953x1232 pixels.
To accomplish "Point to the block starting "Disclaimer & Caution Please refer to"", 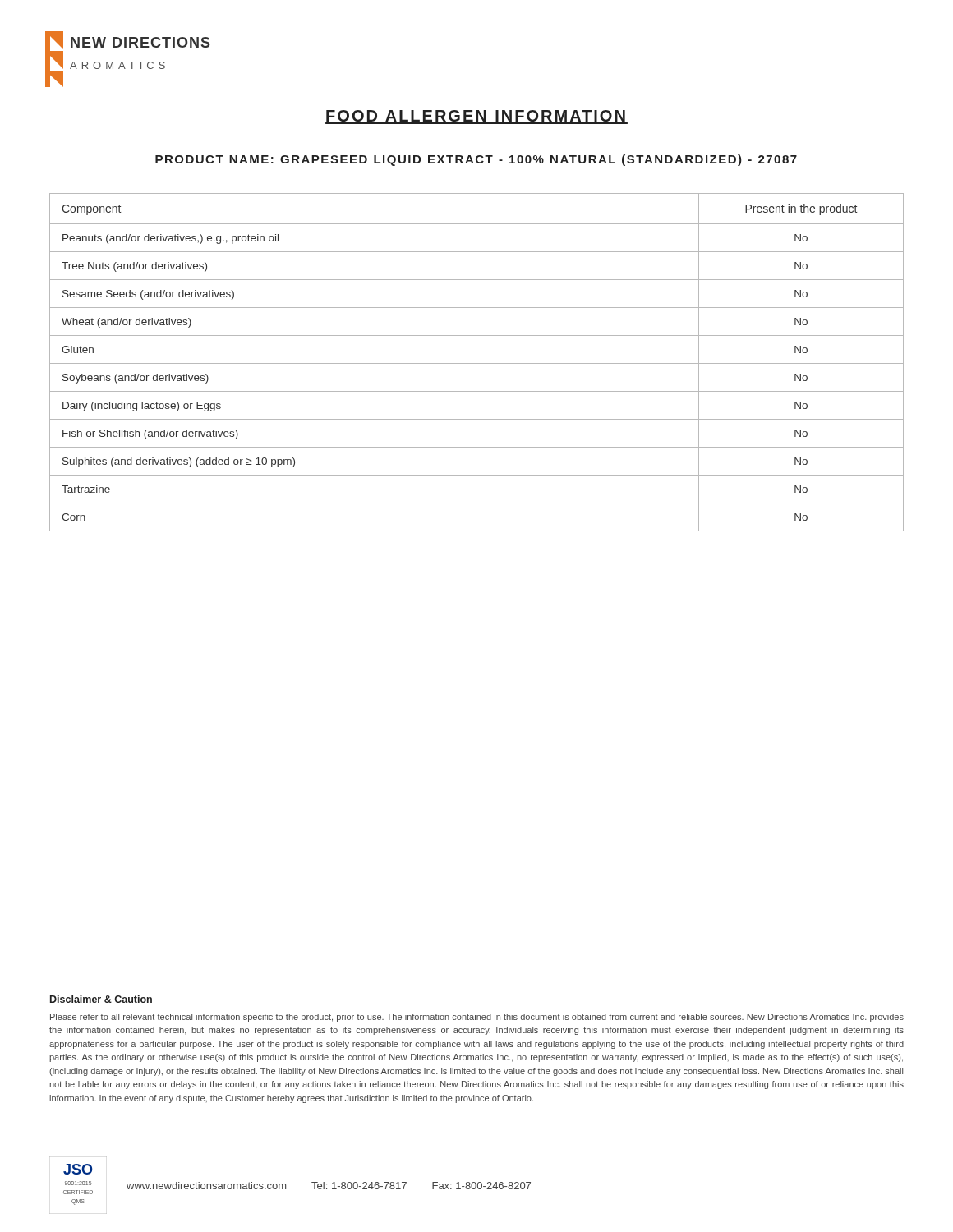I will tap(476, 1049).
